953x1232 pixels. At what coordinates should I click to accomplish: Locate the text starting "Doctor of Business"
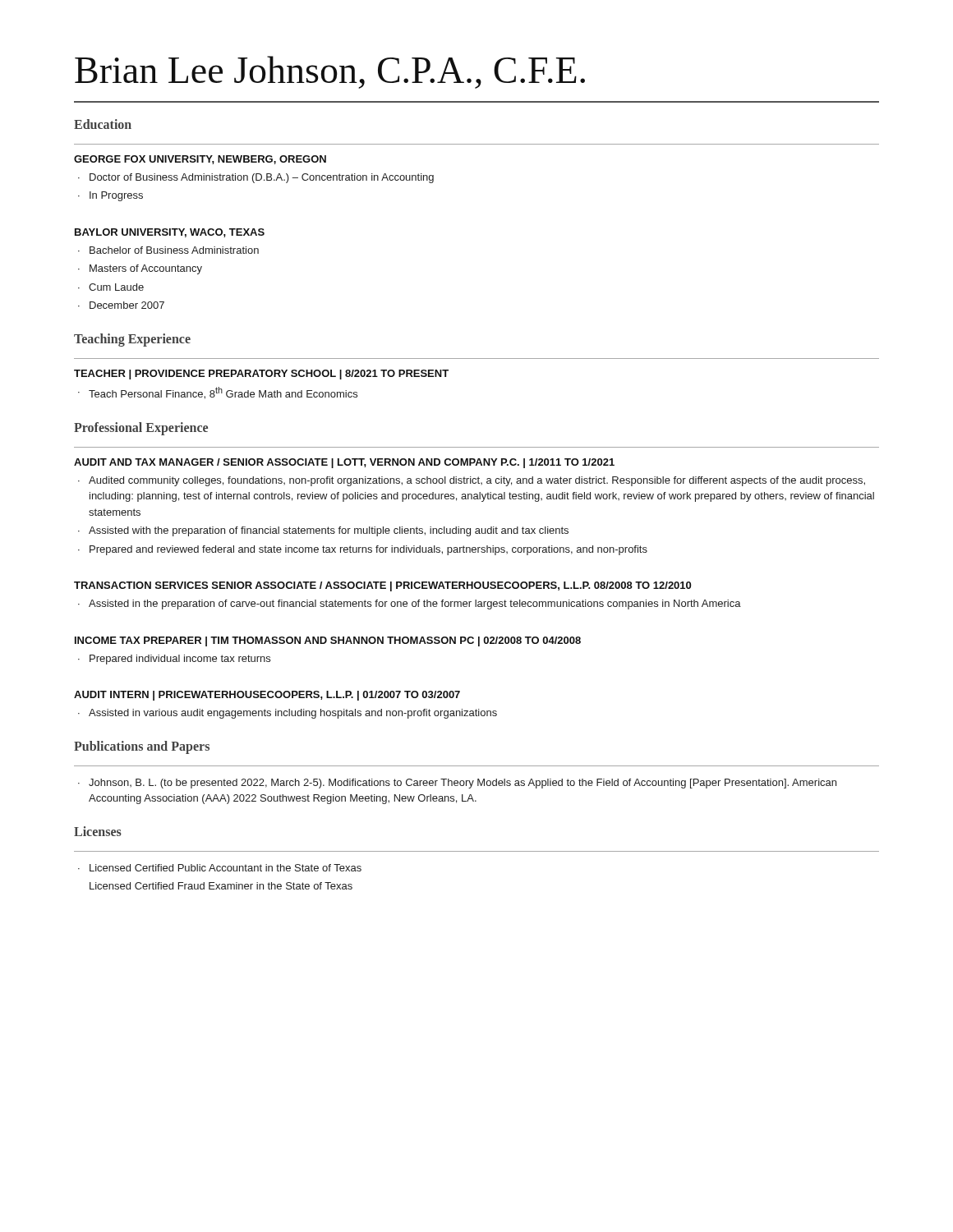(x=261, y=177)
